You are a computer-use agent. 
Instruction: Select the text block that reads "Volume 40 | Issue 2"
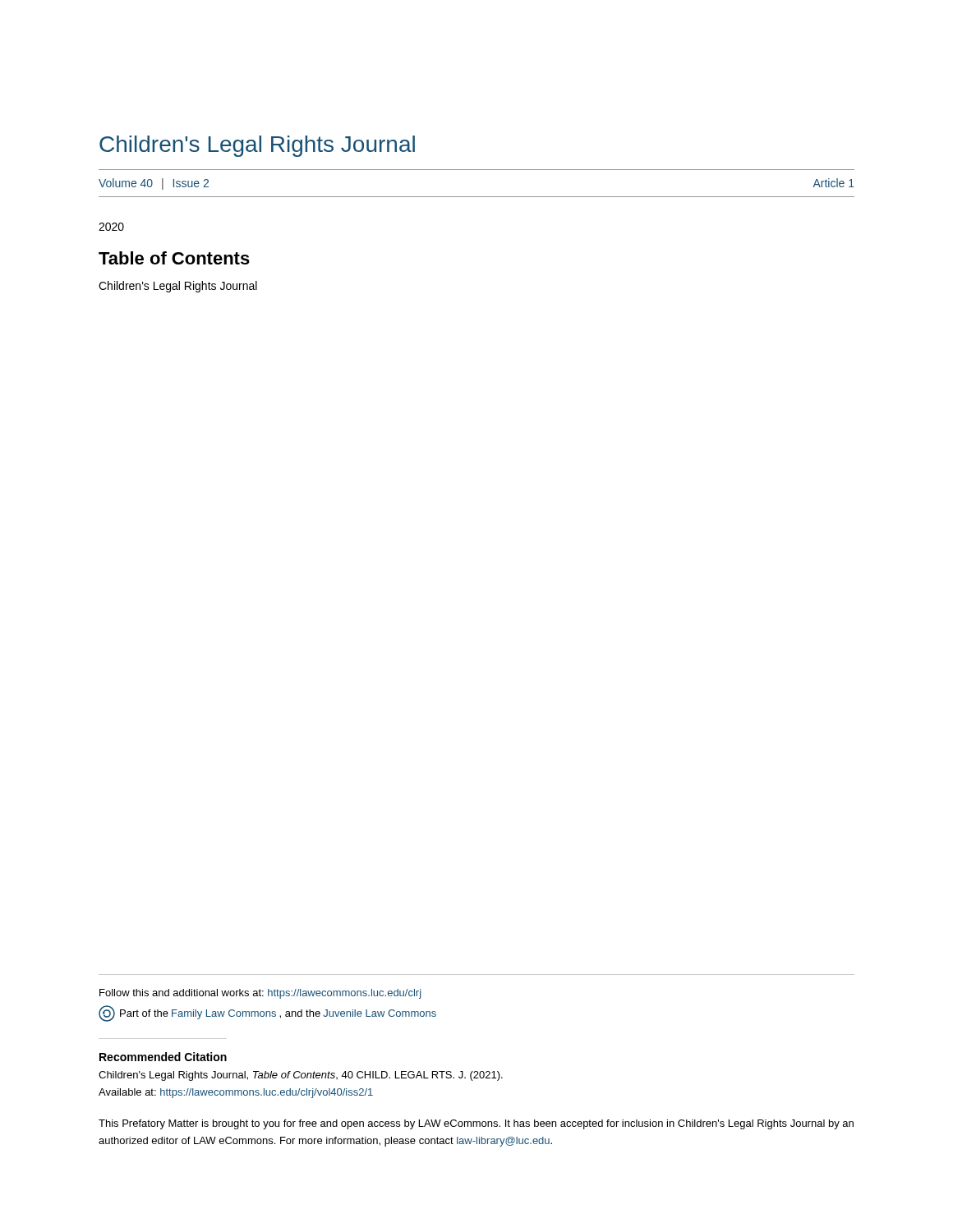point(152,184)
